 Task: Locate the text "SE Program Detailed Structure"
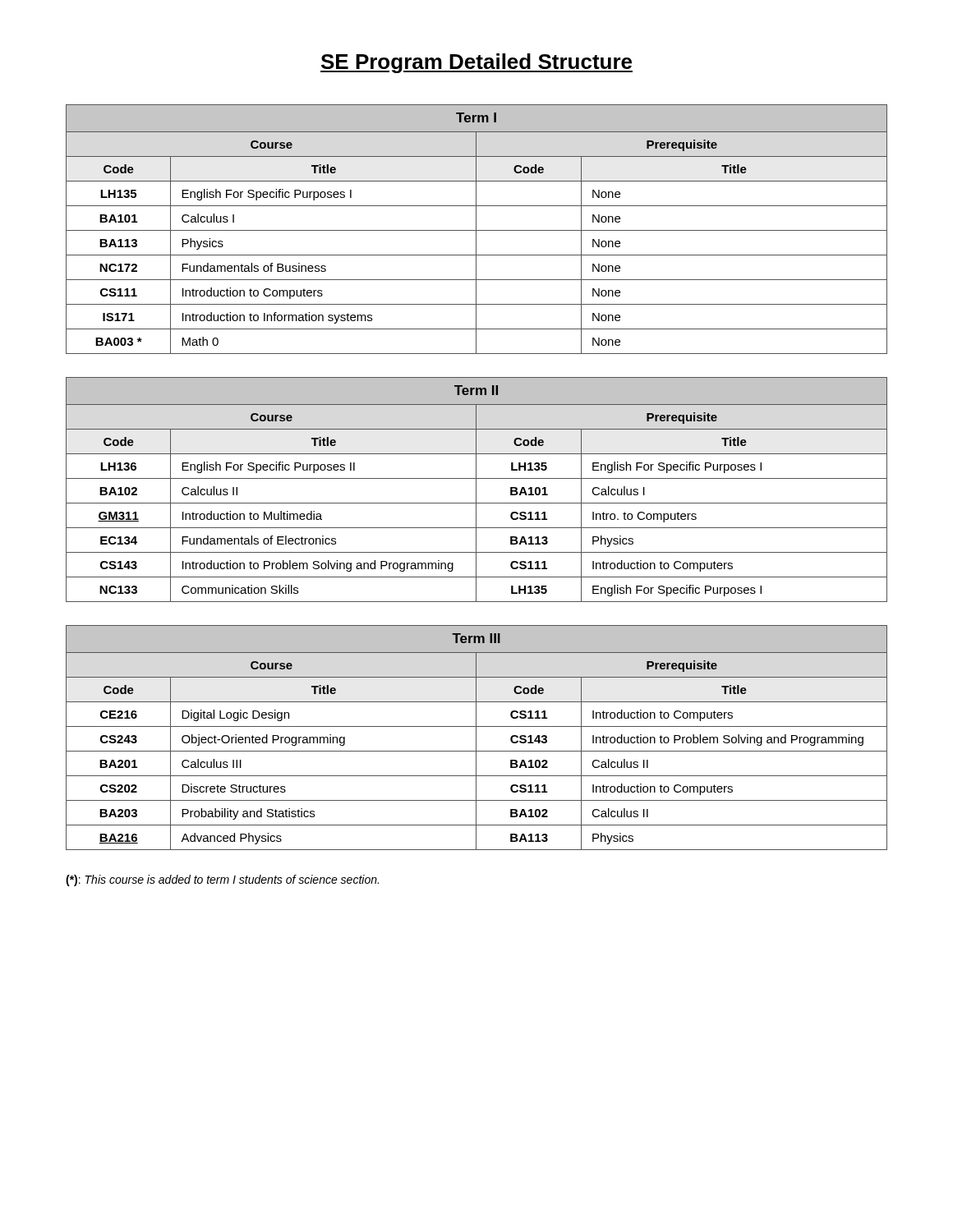pyautogui.click(x=476, y=62)
